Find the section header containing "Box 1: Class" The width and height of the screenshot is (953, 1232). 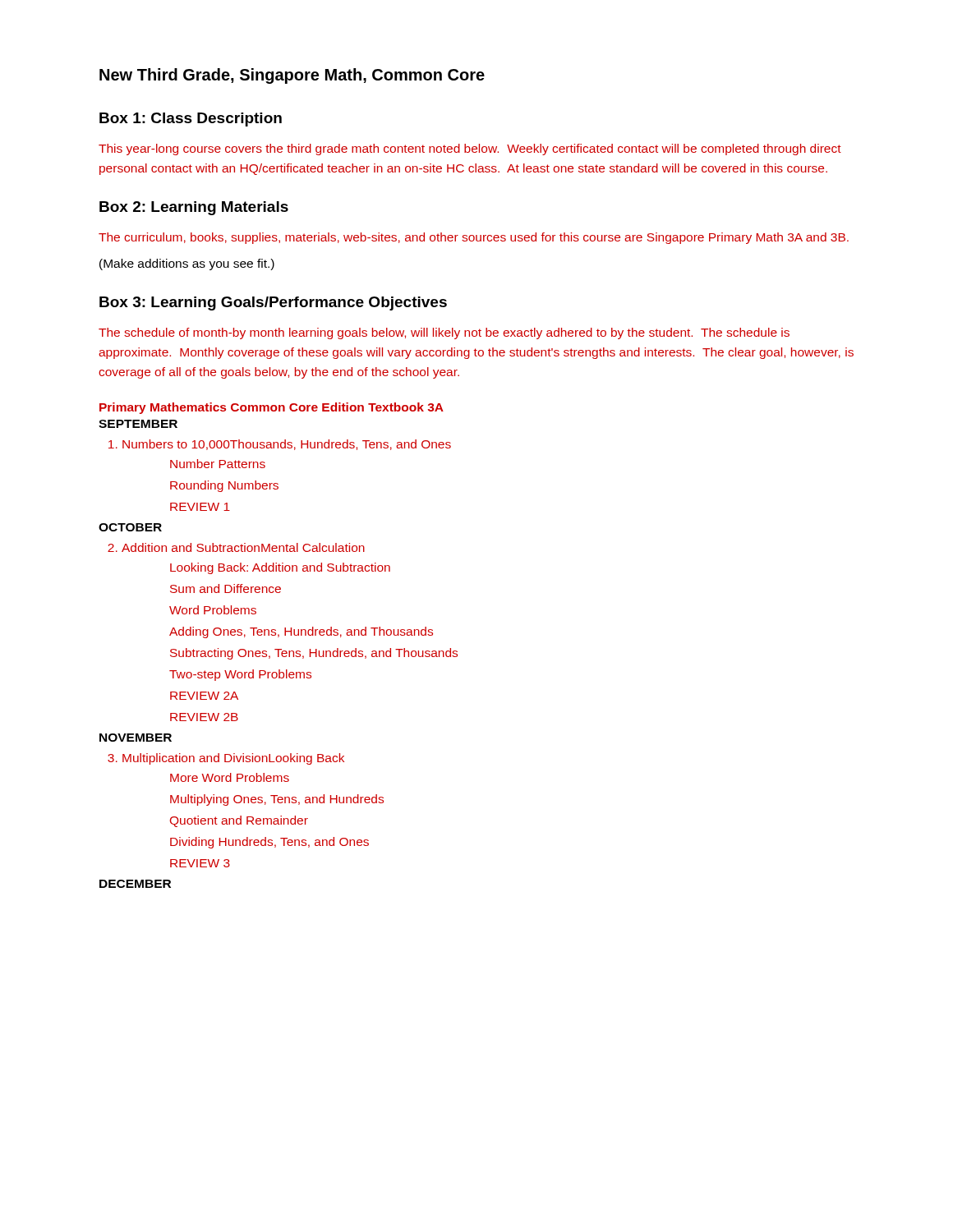(x=191, y=118)
